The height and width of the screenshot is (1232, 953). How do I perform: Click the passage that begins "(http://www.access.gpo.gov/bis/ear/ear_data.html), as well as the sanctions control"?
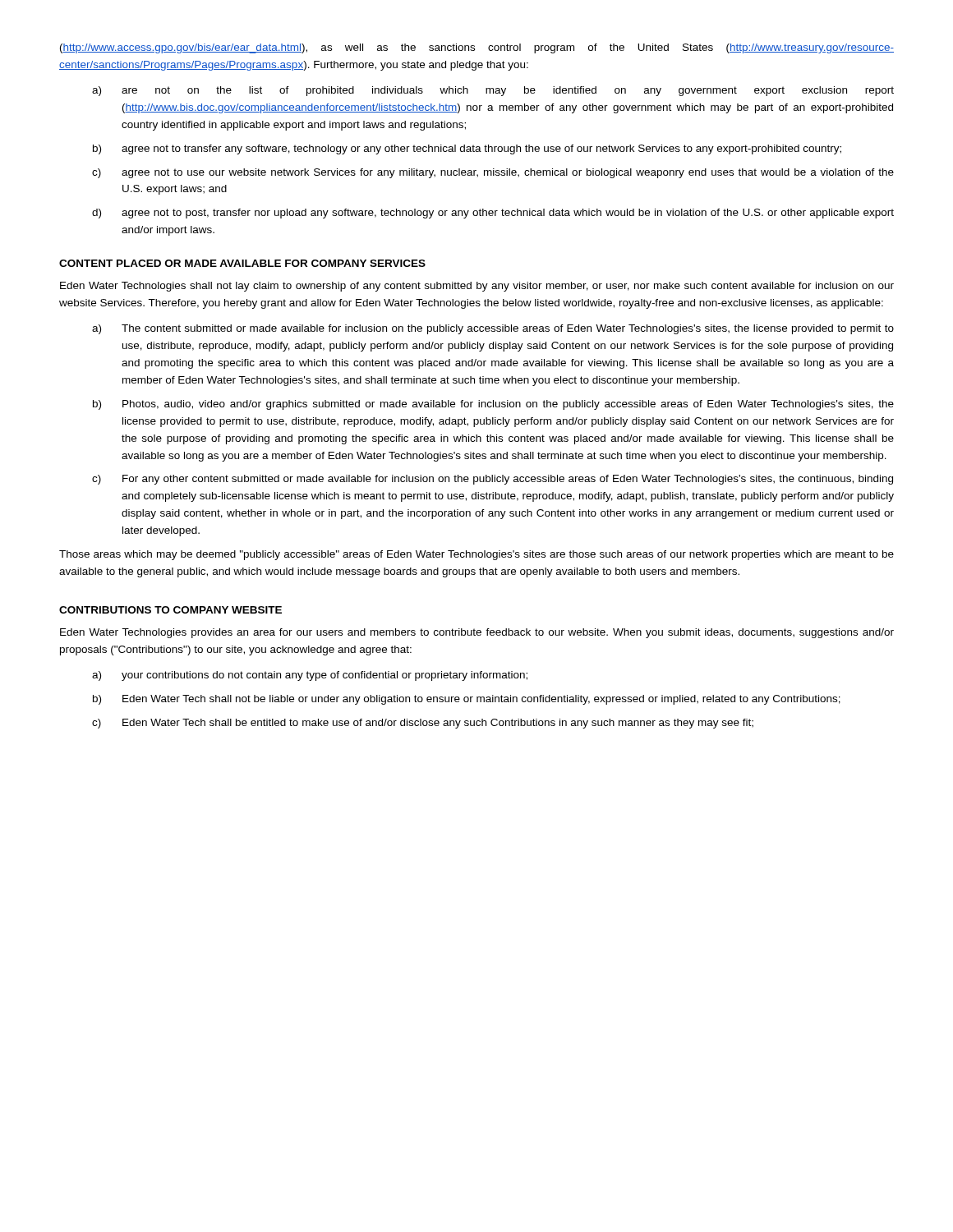click(476, 57)
